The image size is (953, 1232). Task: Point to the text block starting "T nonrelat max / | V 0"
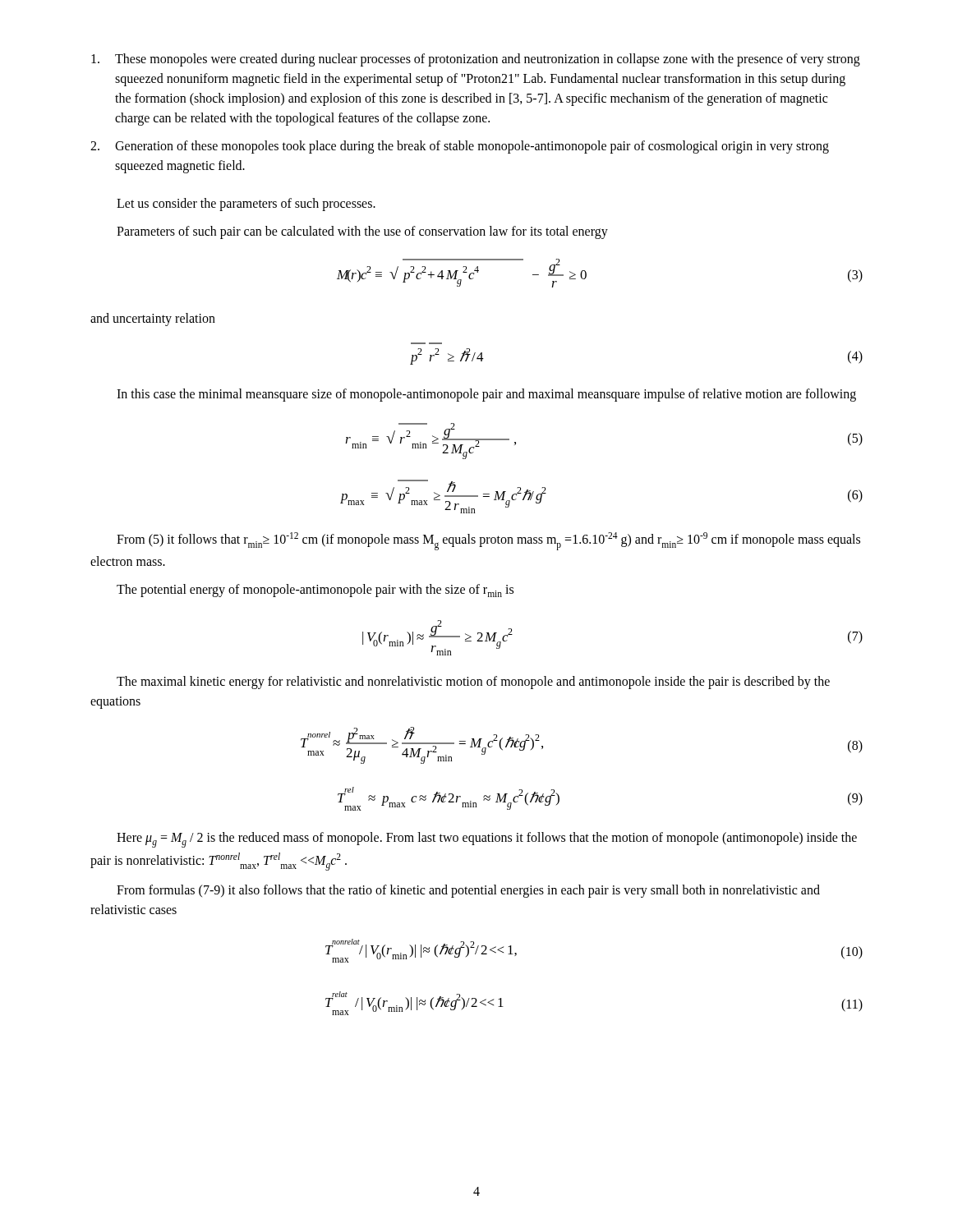click(476, 952)
